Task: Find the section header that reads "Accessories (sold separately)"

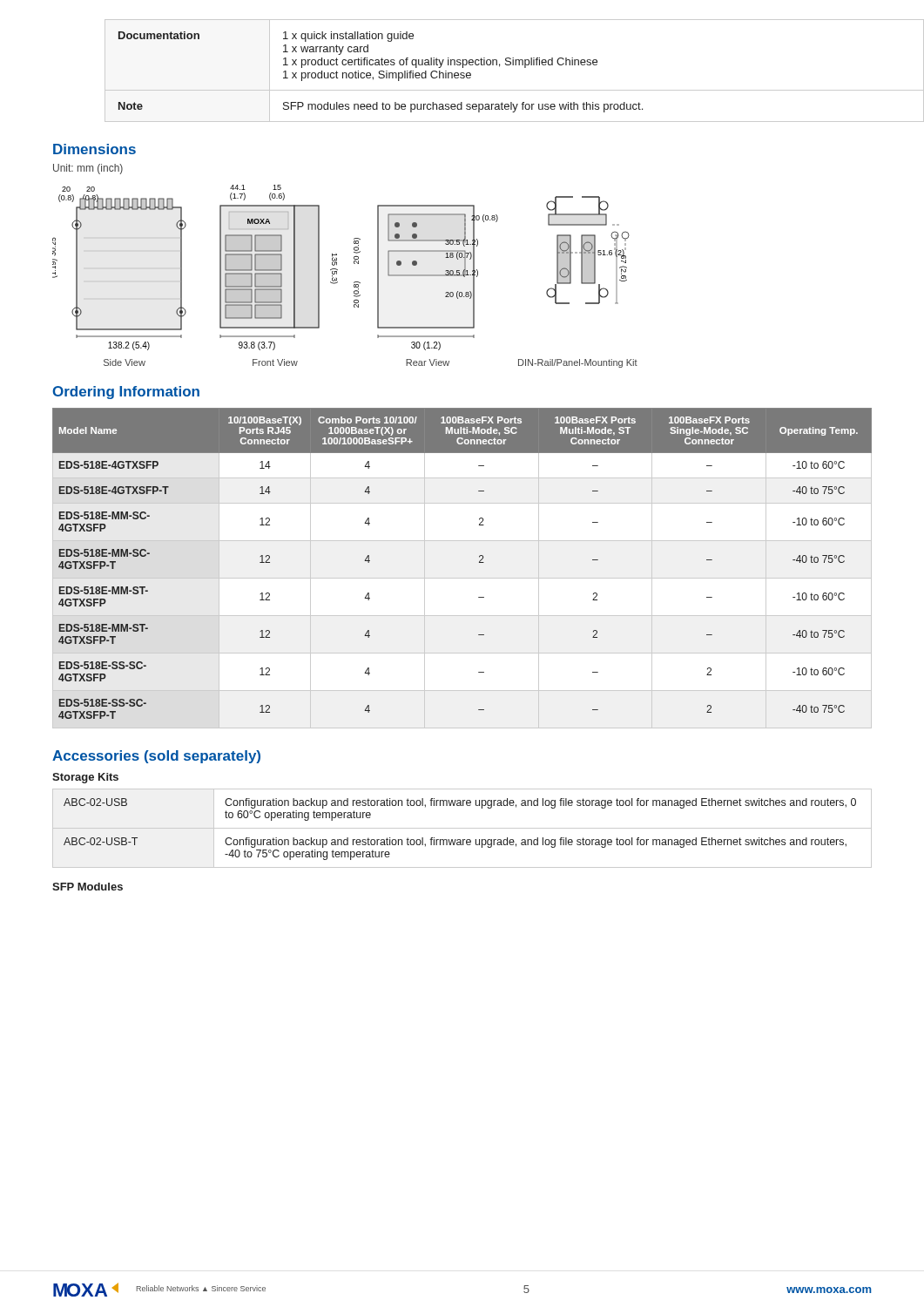Action: (x=157, y=756)
